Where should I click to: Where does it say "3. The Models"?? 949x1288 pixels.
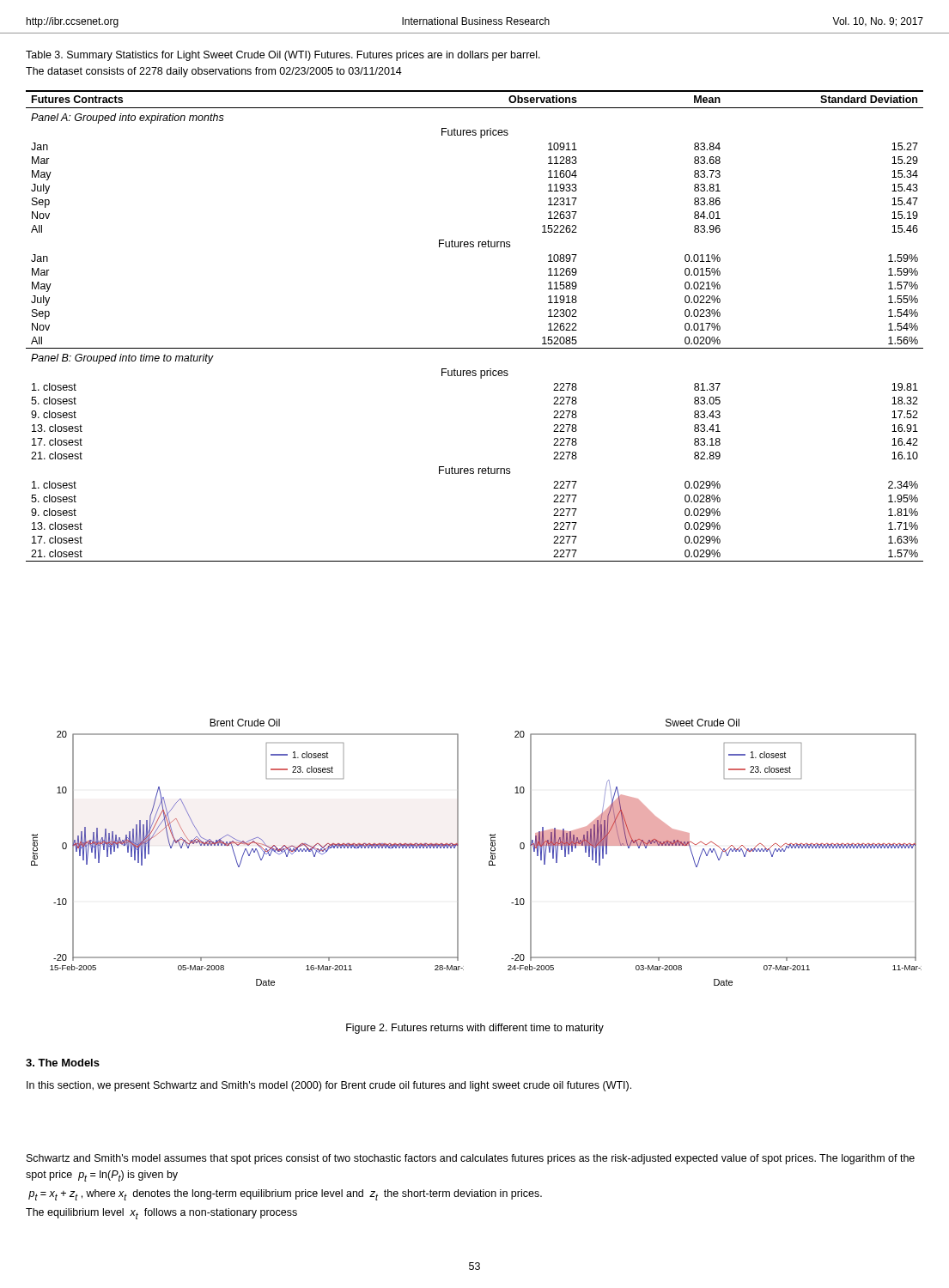pyautogui.click(x=63, y=1063)
